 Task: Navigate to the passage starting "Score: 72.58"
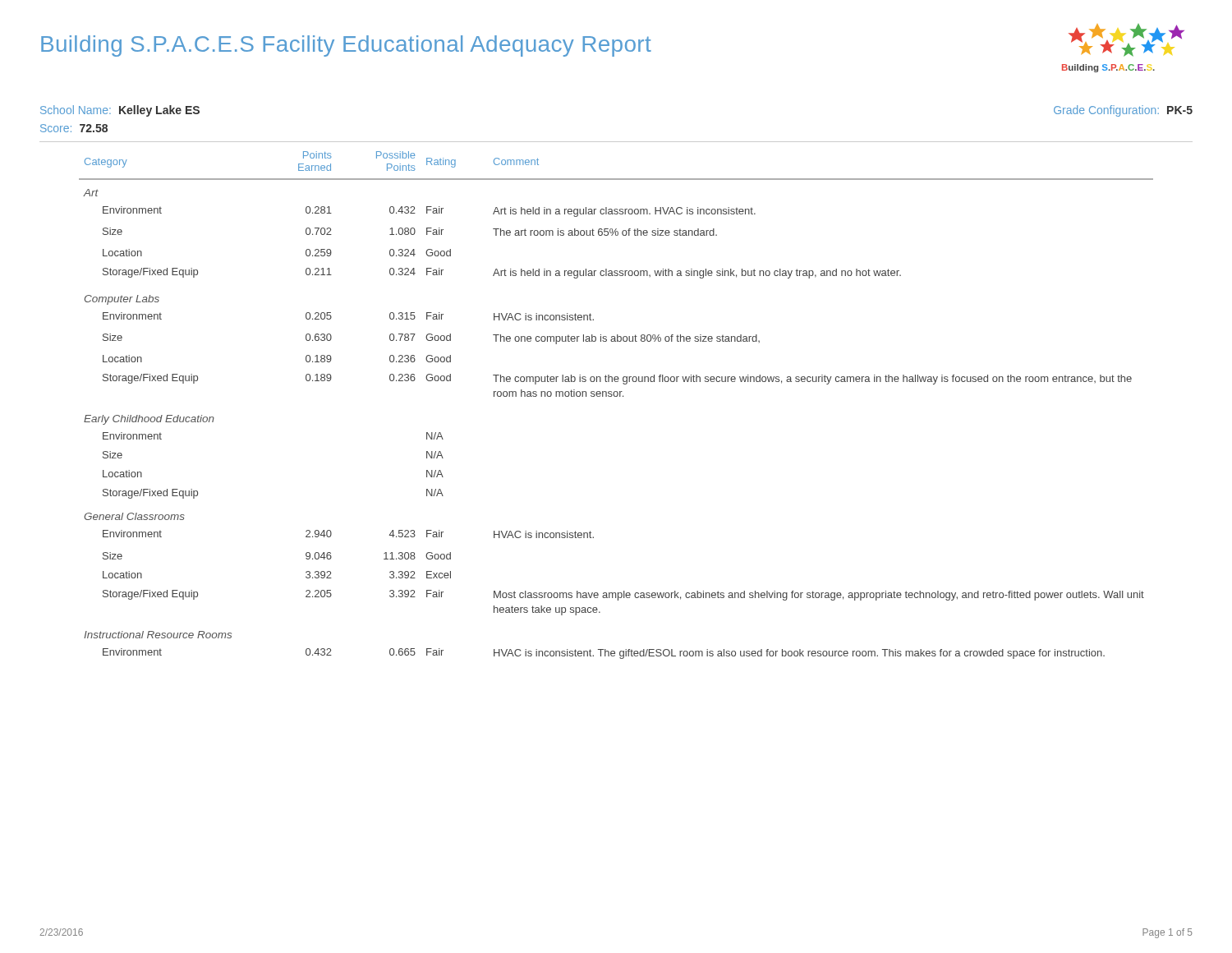click(74, 128)
